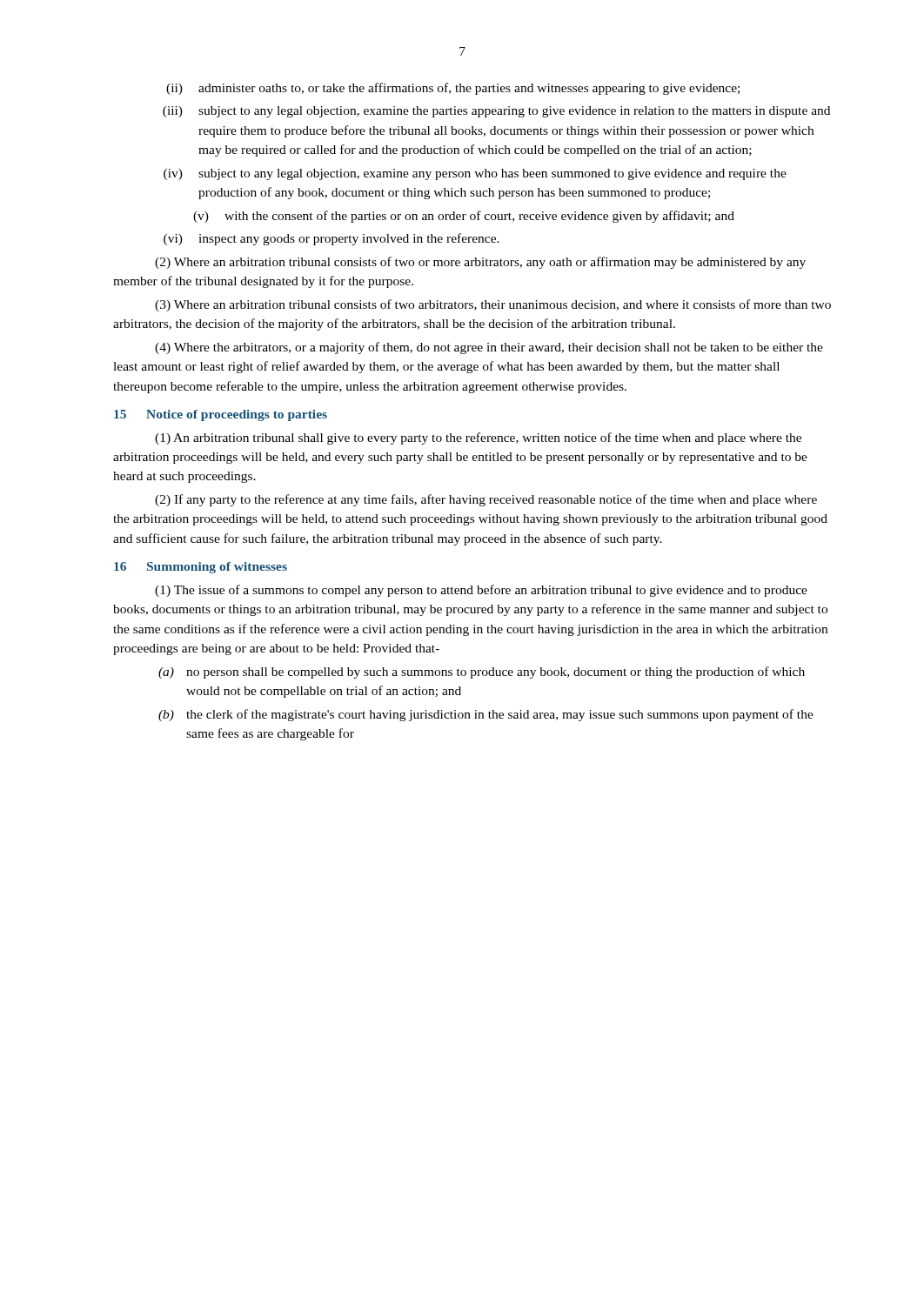The image size is (924, 1305).
Task: Locate the passage starting "(1) An arbitration tribunal shall"
Action: click(460, 456)
